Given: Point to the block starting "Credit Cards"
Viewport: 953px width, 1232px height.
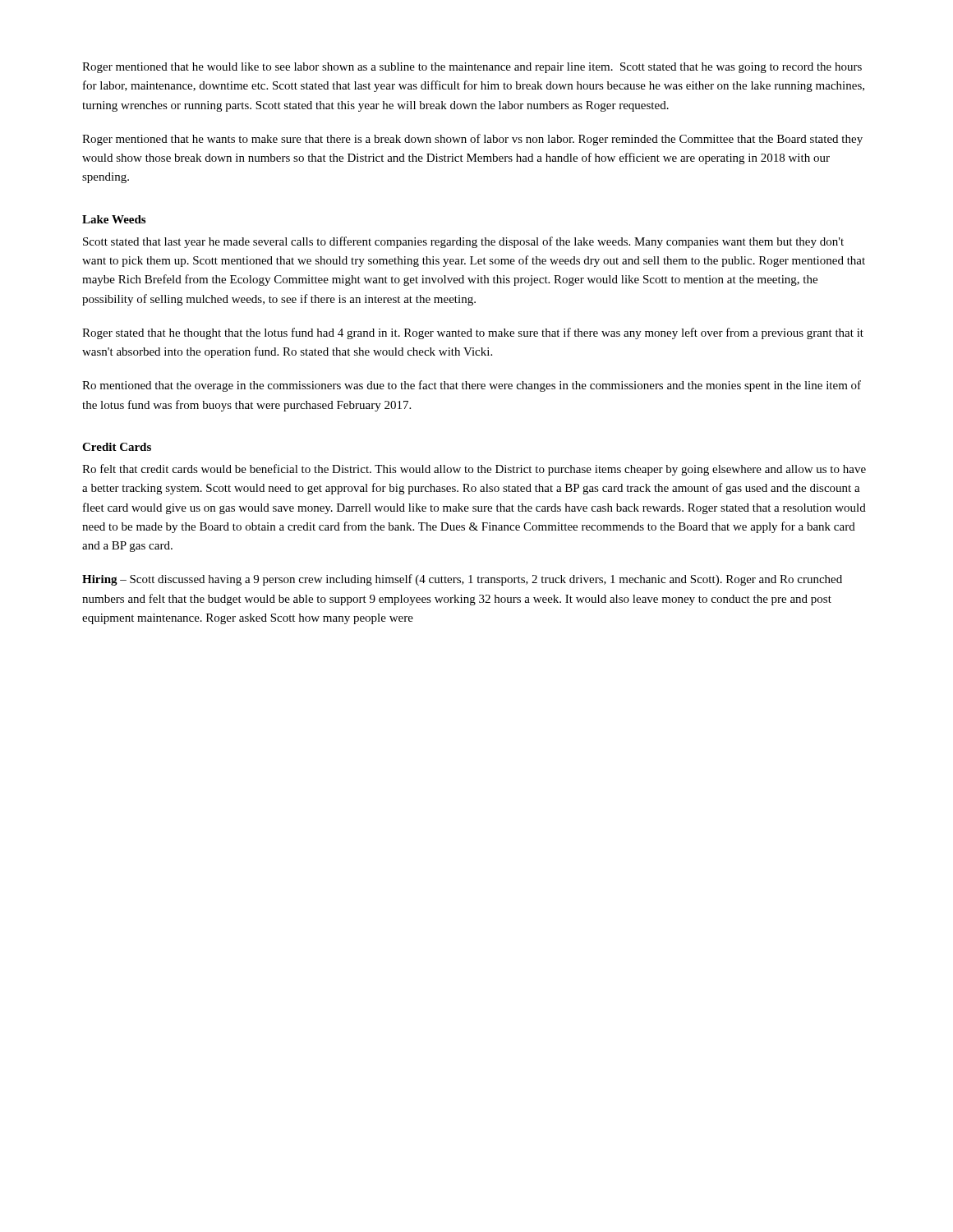Looking at the screenshot, I should (117, 447).
